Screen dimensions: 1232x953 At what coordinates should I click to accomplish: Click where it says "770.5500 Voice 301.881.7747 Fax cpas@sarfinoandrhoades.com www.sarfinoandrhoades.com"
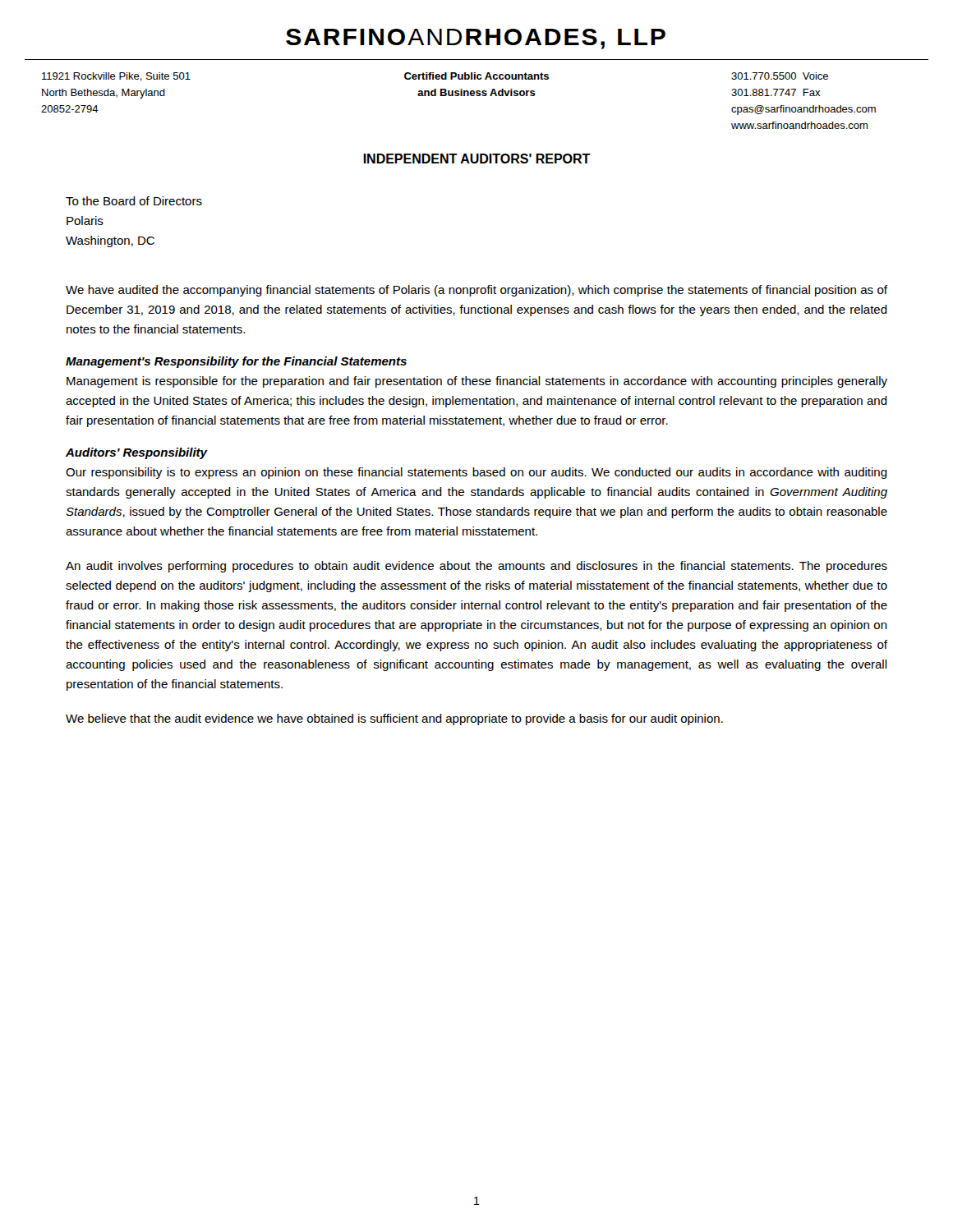(804, 101)
